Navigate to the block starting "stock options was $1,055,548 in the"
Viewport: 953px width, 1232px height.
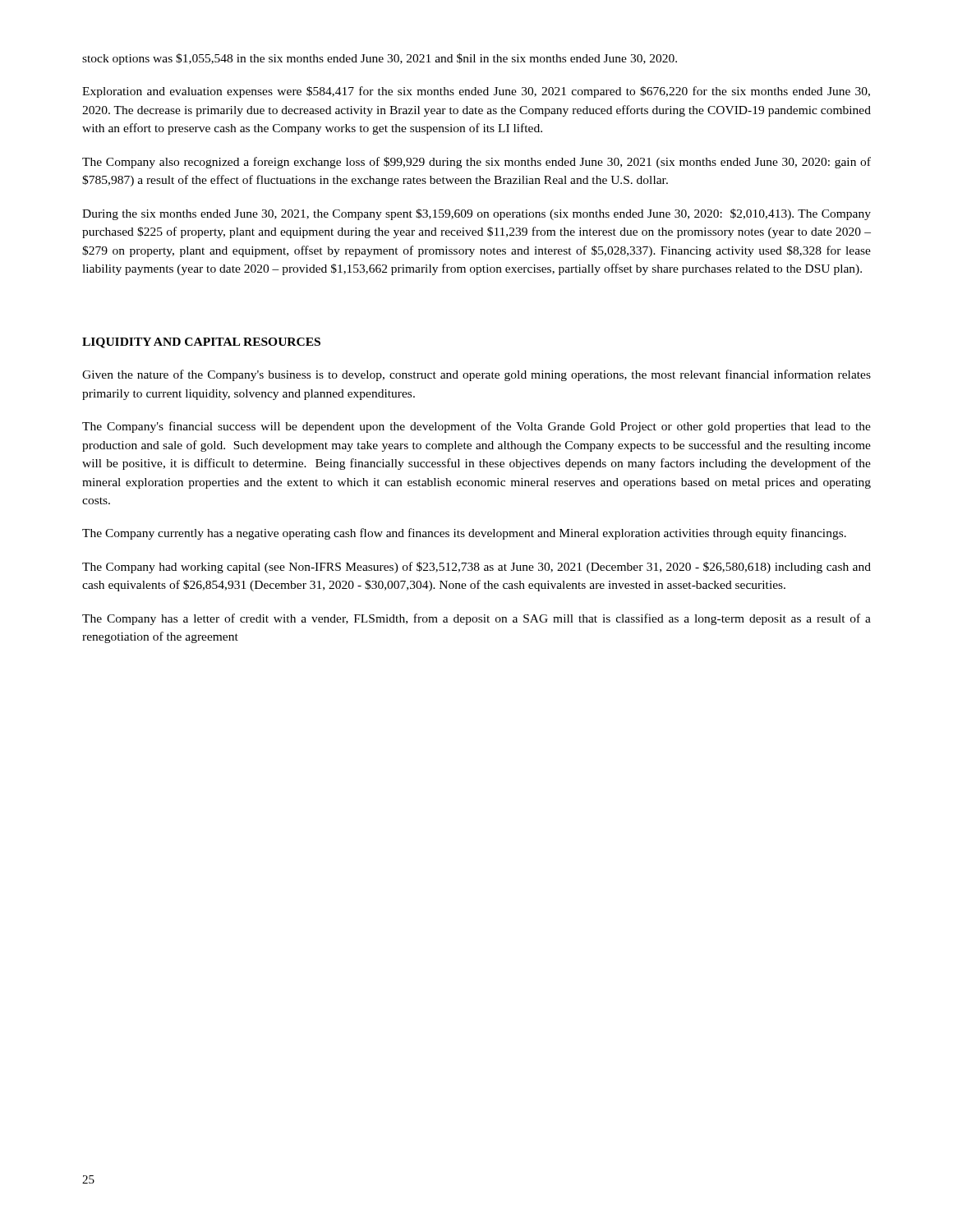(x=476, y=59)
